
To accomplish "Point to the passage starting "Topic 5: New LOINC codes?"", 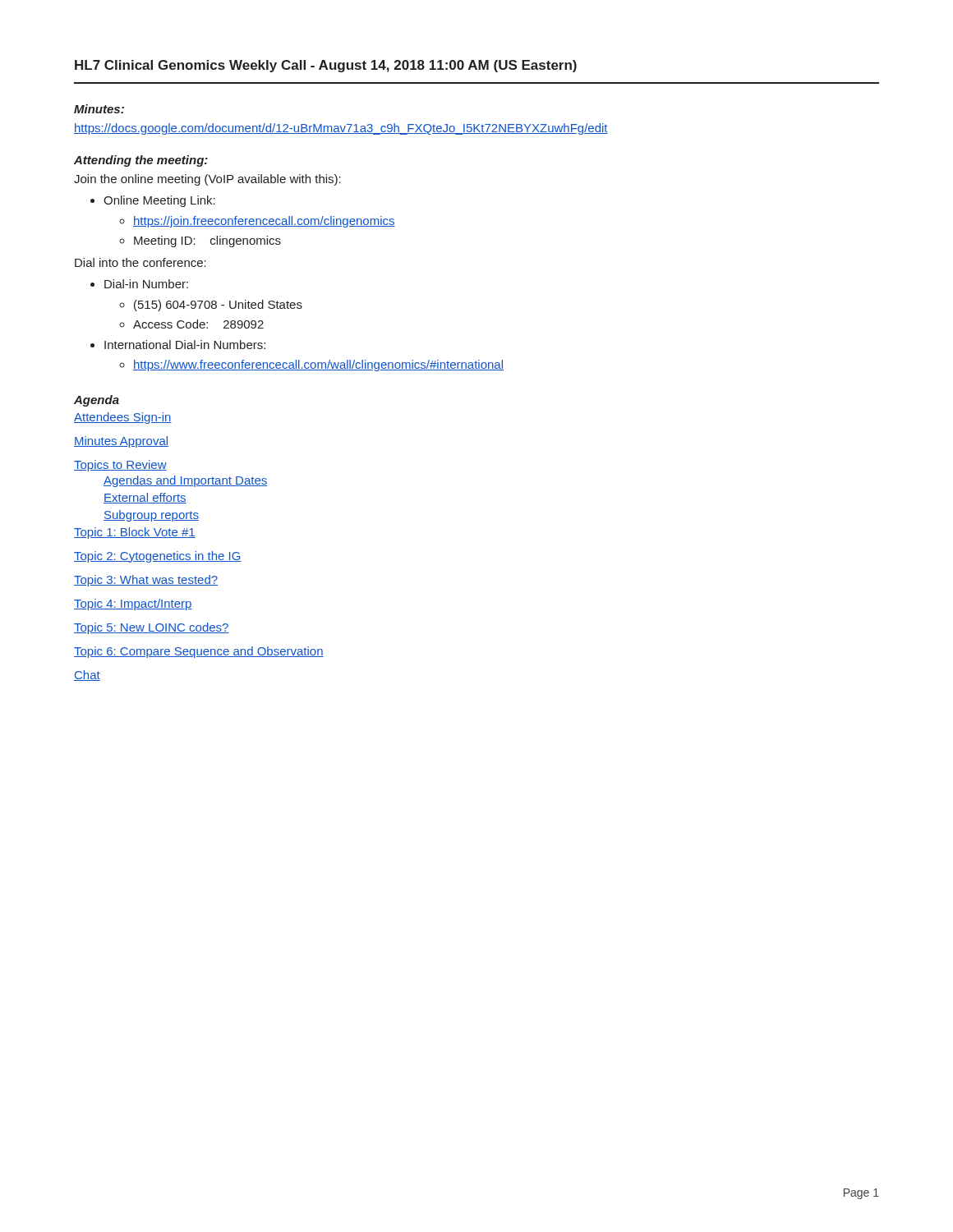I will coord(151,627).
